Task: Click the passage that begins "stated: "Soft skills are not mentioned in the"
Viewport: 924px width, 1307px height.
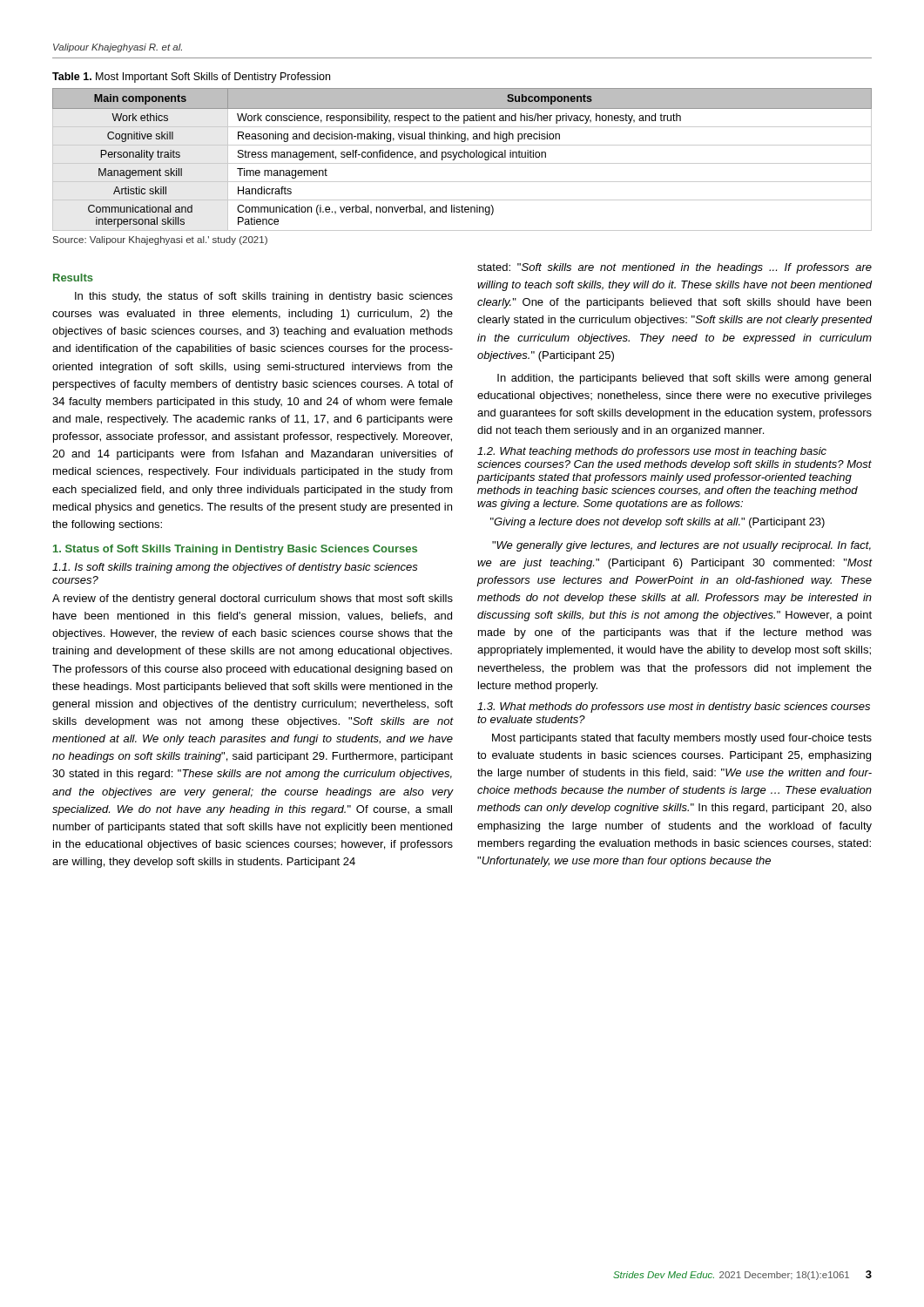Action: click(674, 349)
